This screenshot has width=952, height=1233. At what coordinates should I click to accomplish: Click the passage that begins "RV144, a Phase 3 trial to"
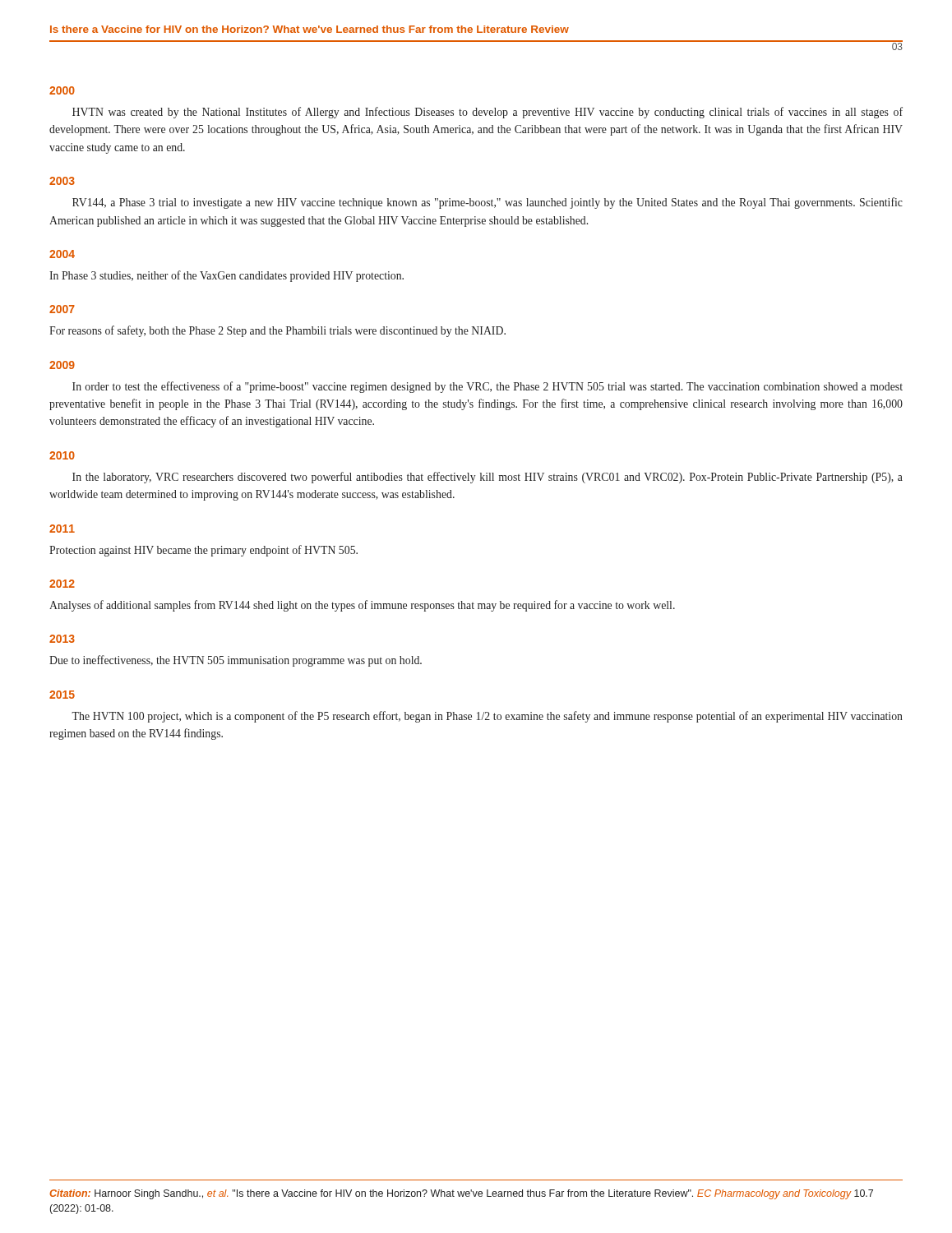click(x=476, y=212)
